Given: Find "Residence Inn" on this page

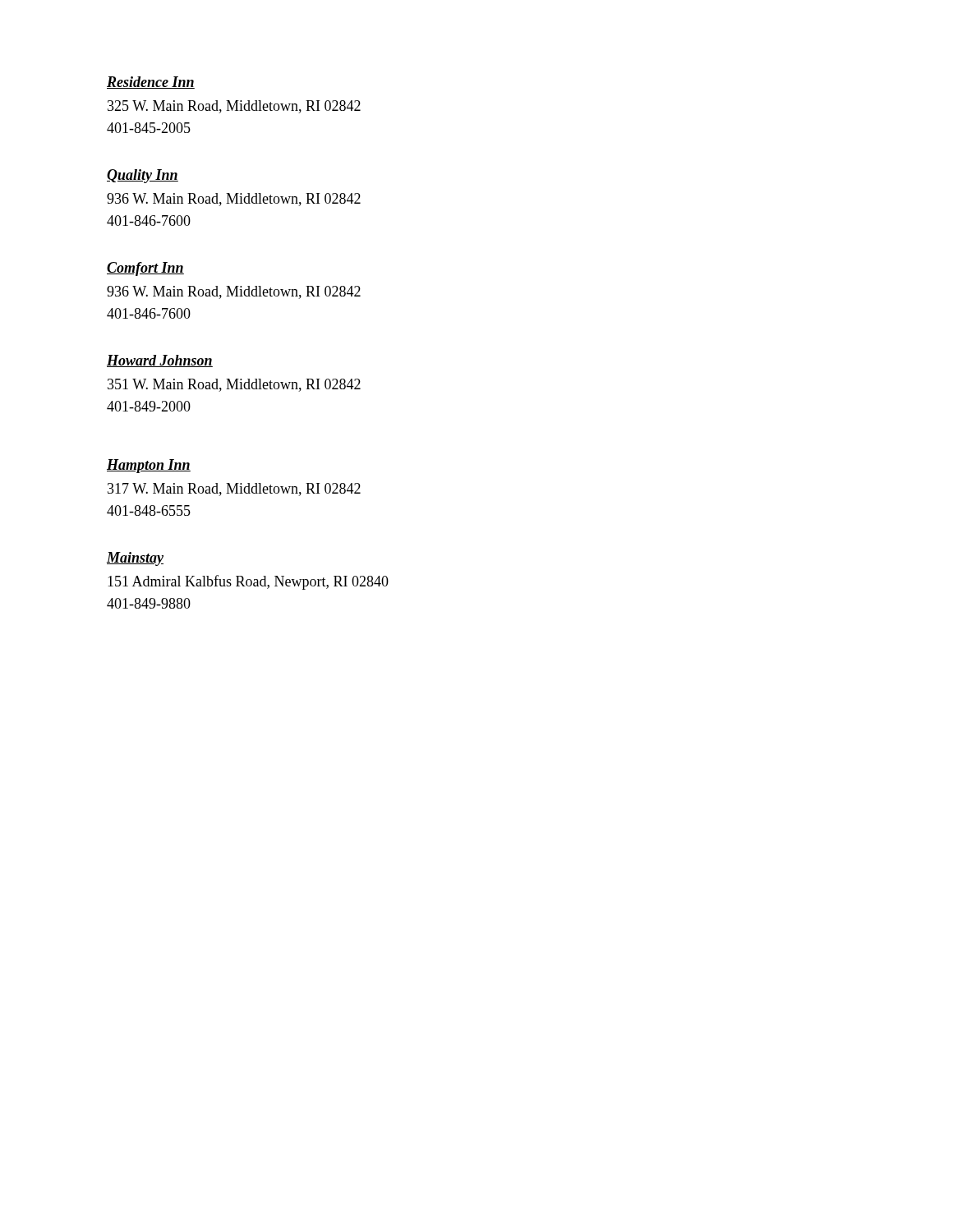Looking at the screenshot, I should 151,83.
